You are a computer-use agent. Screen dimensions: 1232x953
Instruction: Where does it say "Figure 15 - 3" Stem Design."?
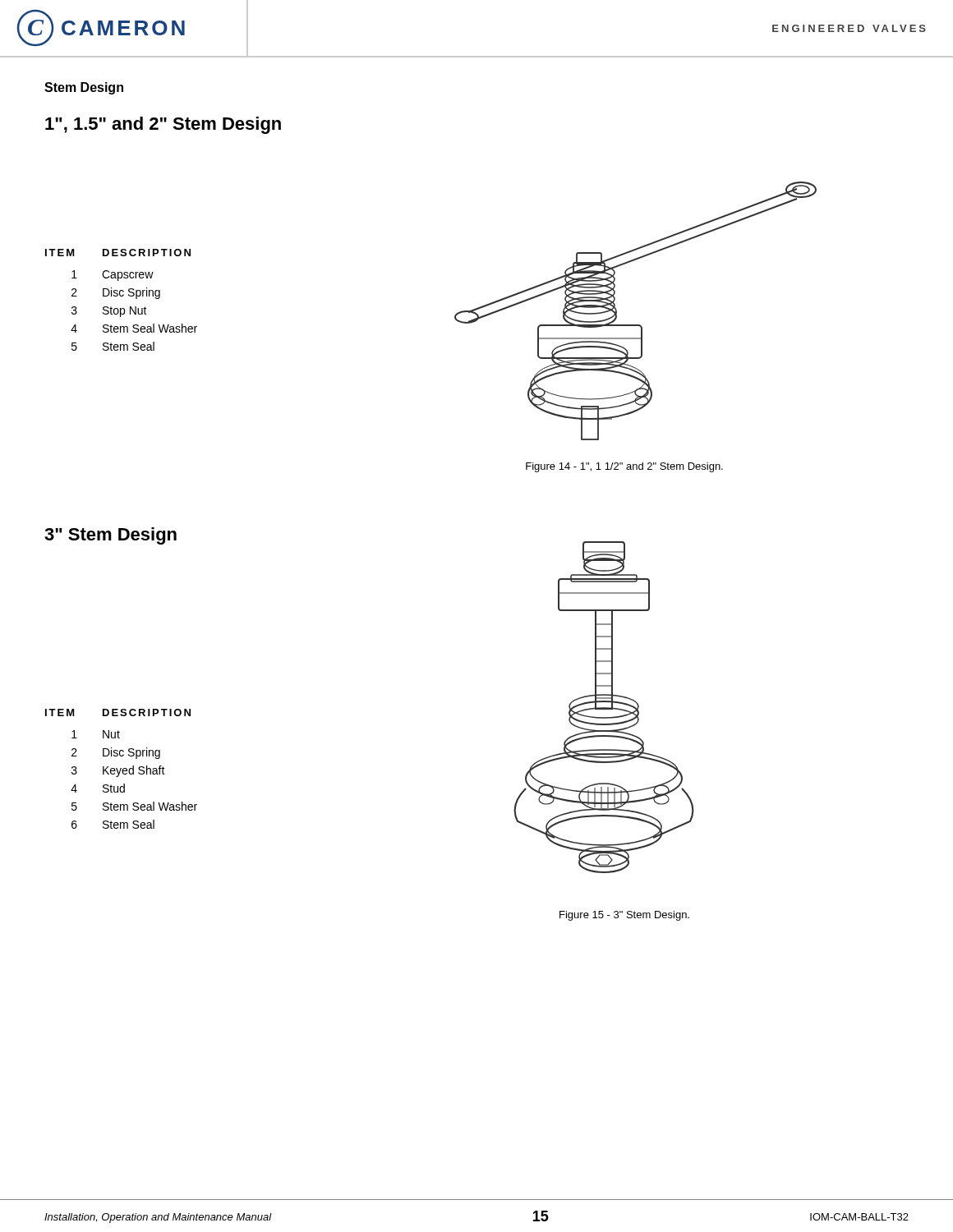click(624, 915)
